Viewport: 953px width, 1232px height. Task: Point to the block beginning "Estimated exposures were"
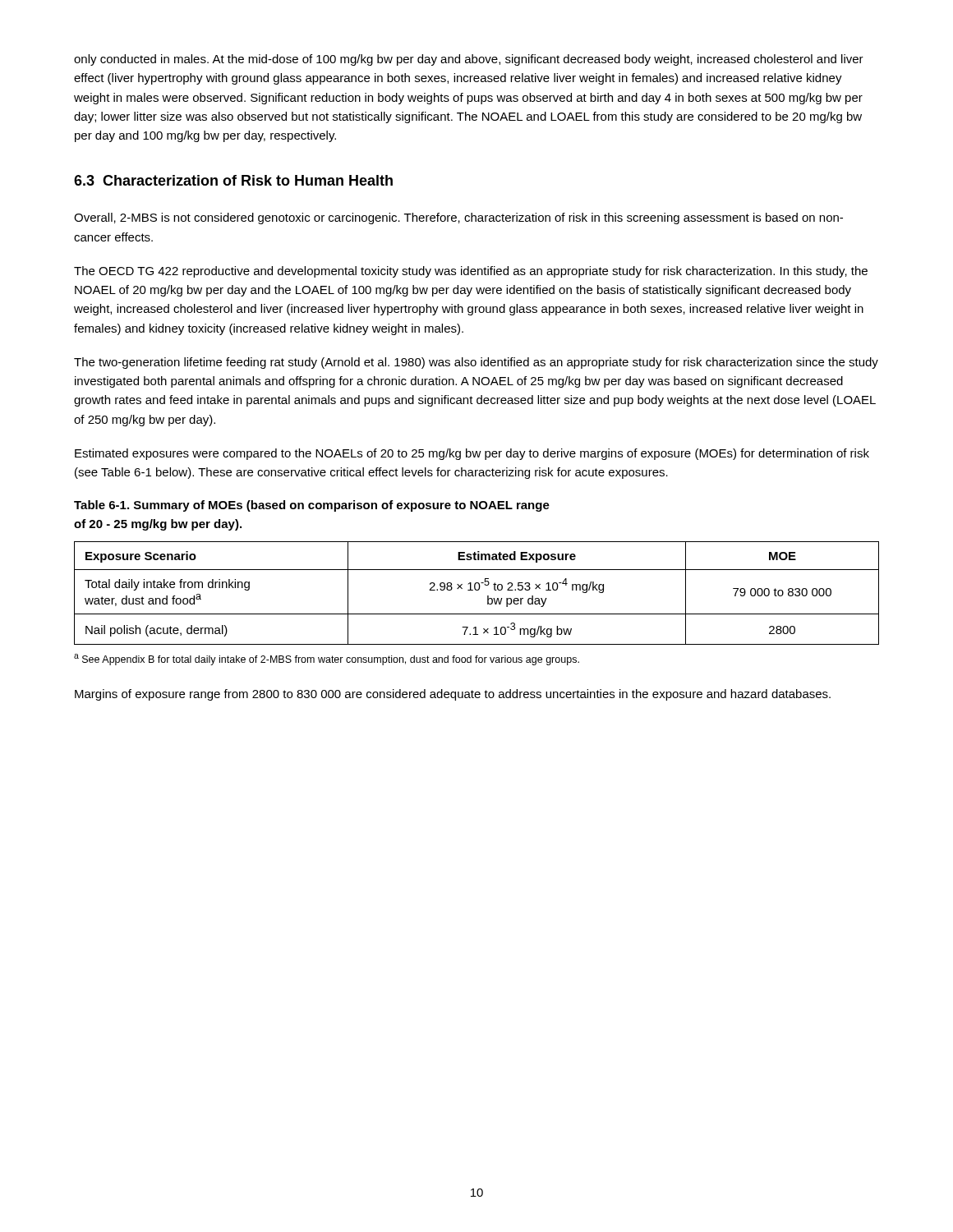tap(472, 462)
